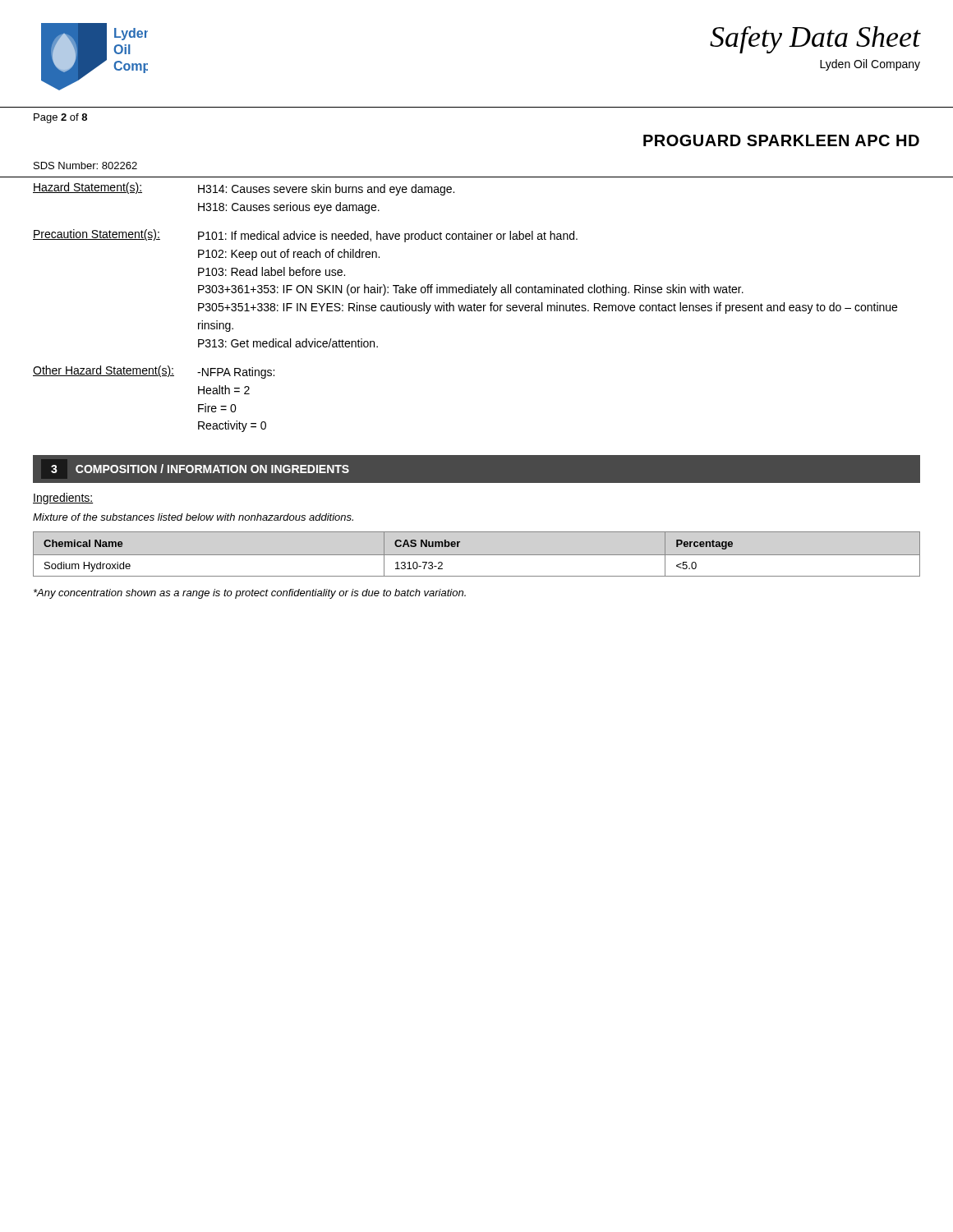Click on the section header that says "Hazard Statement(s):"
Image resolution: width=953 pixels, height=1232 pixels.
[x=88, y=187]
